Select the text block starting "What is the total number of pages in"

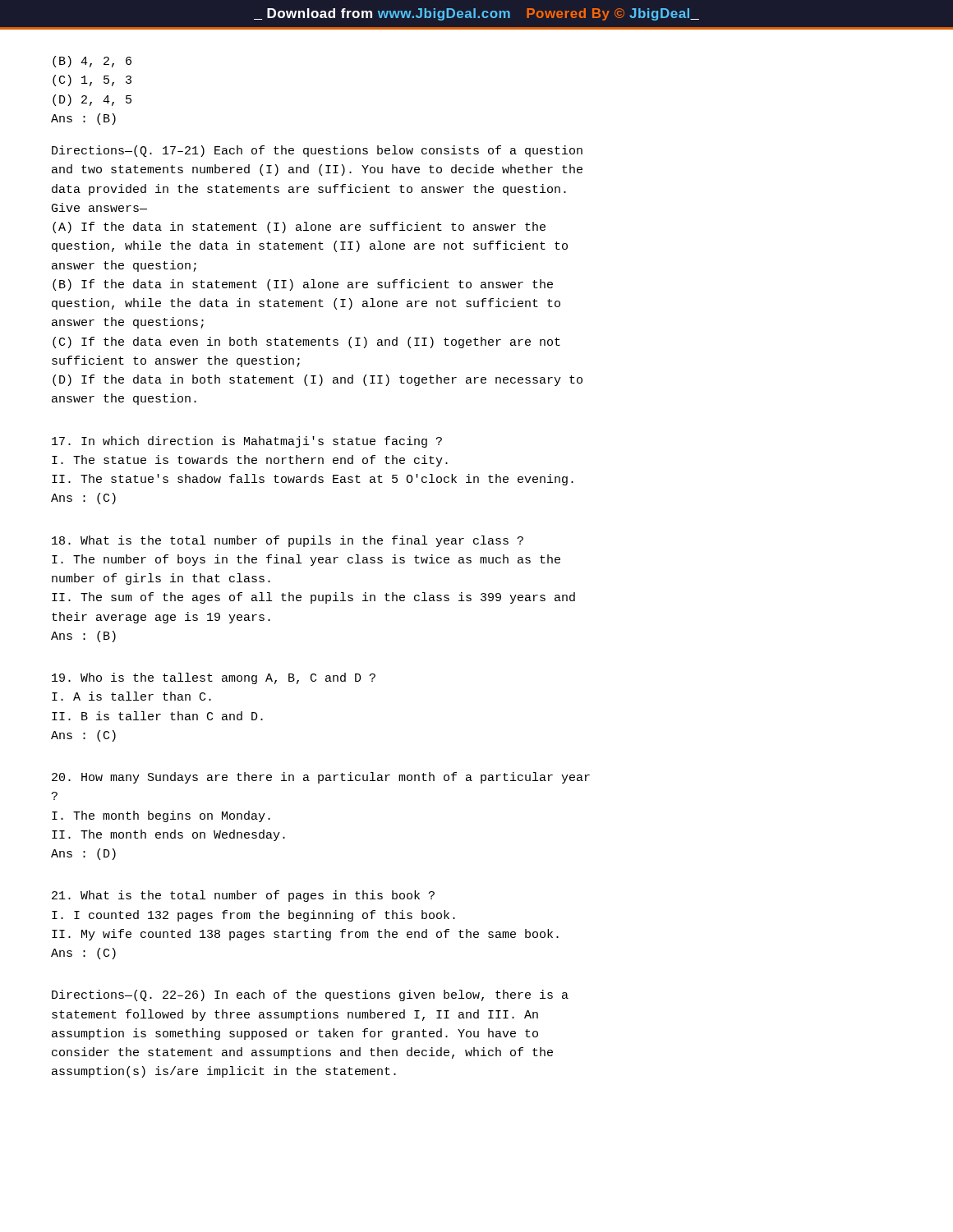(306, 925)
